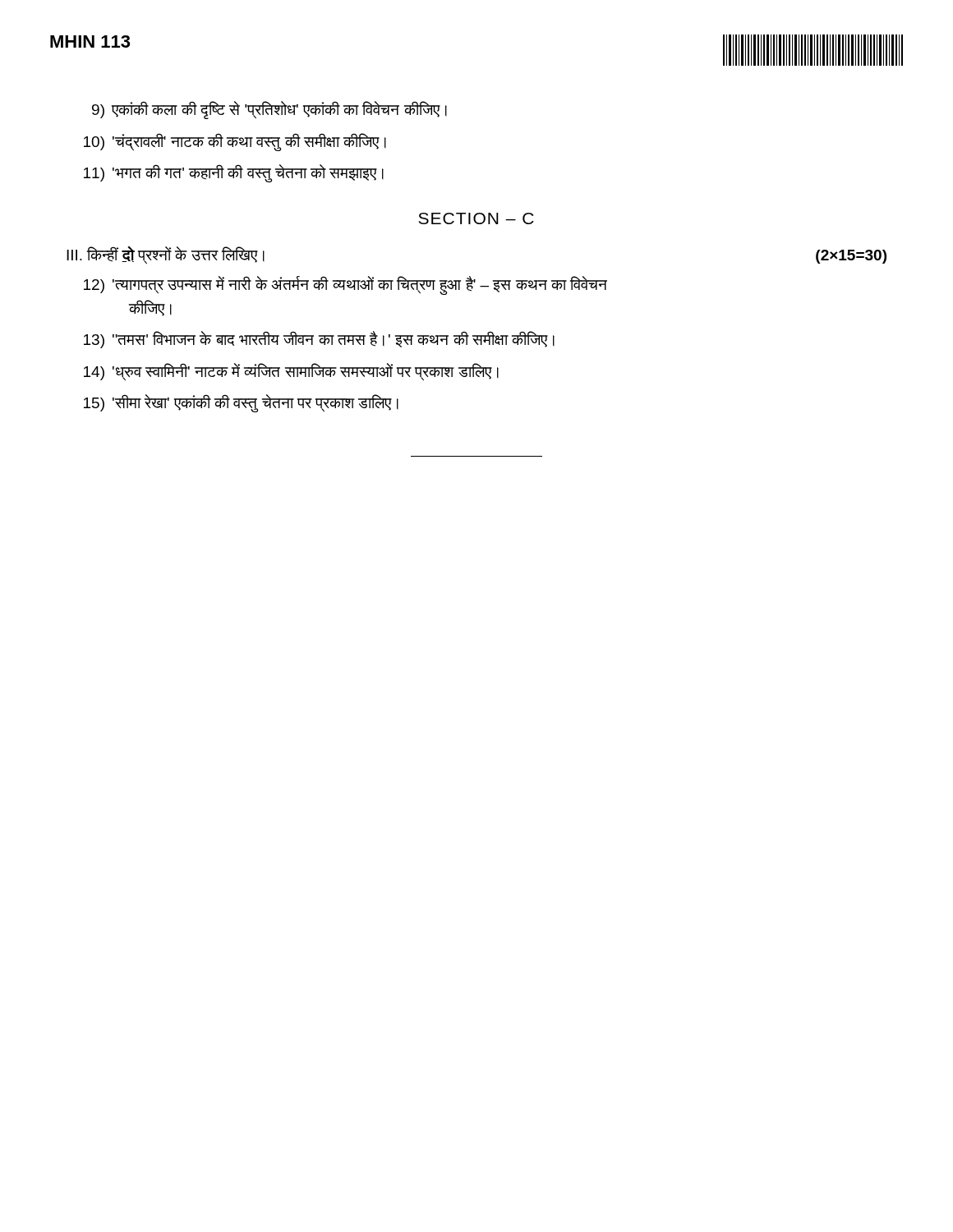Point to the block starting "15) 'सीमा रेखा' एकांकी"
953x1232 pixels.
241,403
